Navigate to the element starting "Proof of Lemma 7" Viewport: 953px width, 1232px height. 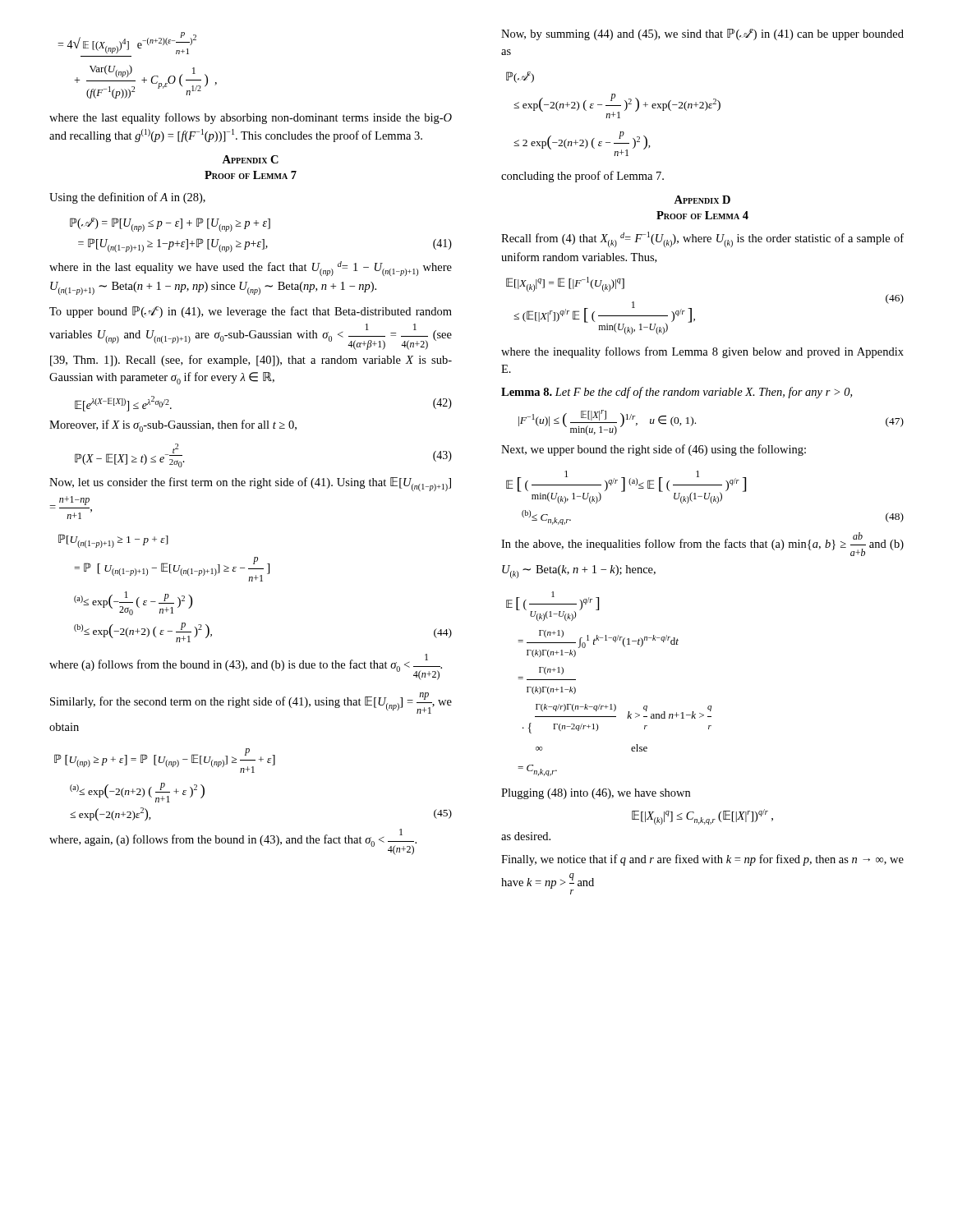pos(251,175)
